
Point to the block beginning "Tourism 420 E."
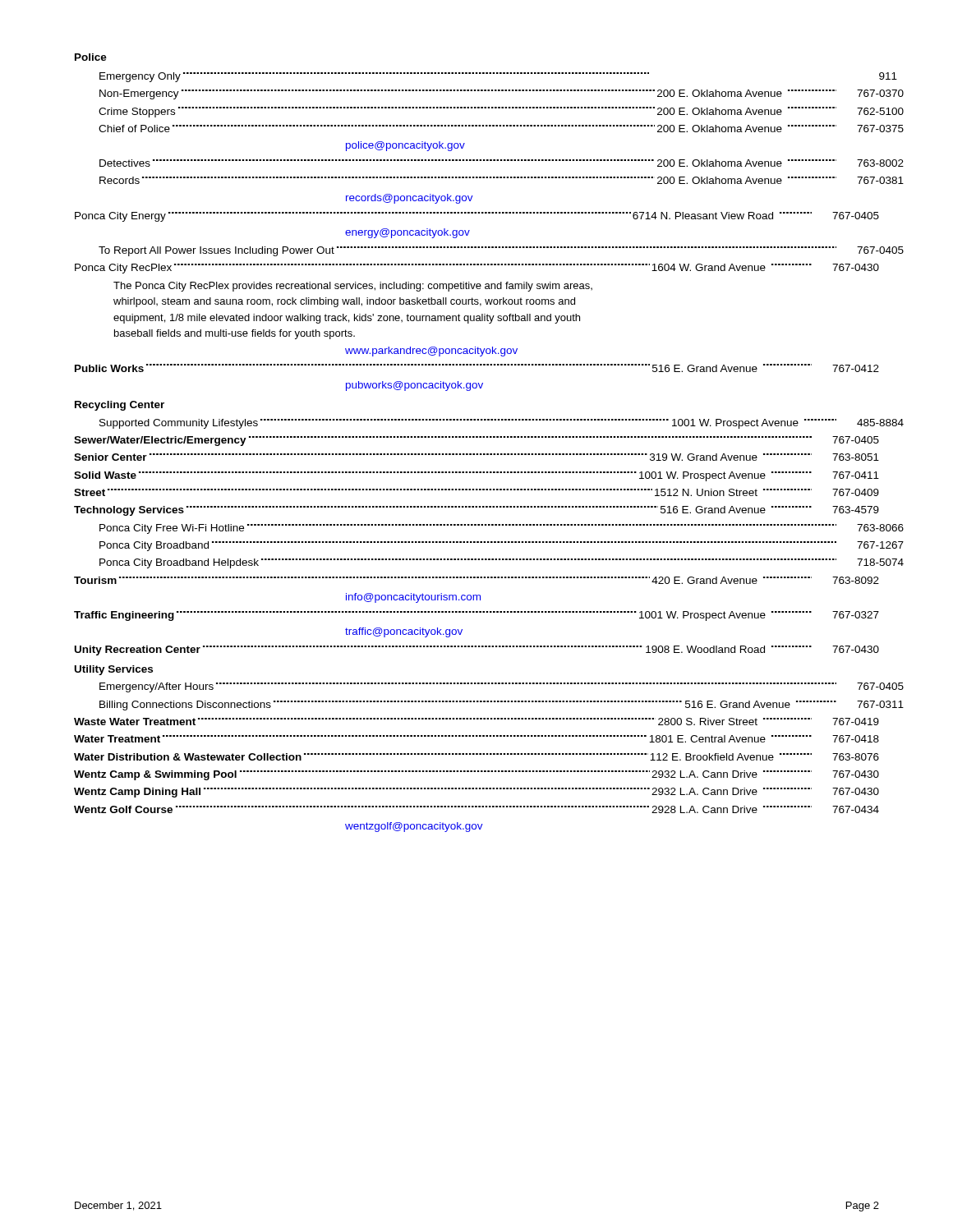[x=476, y=580]
